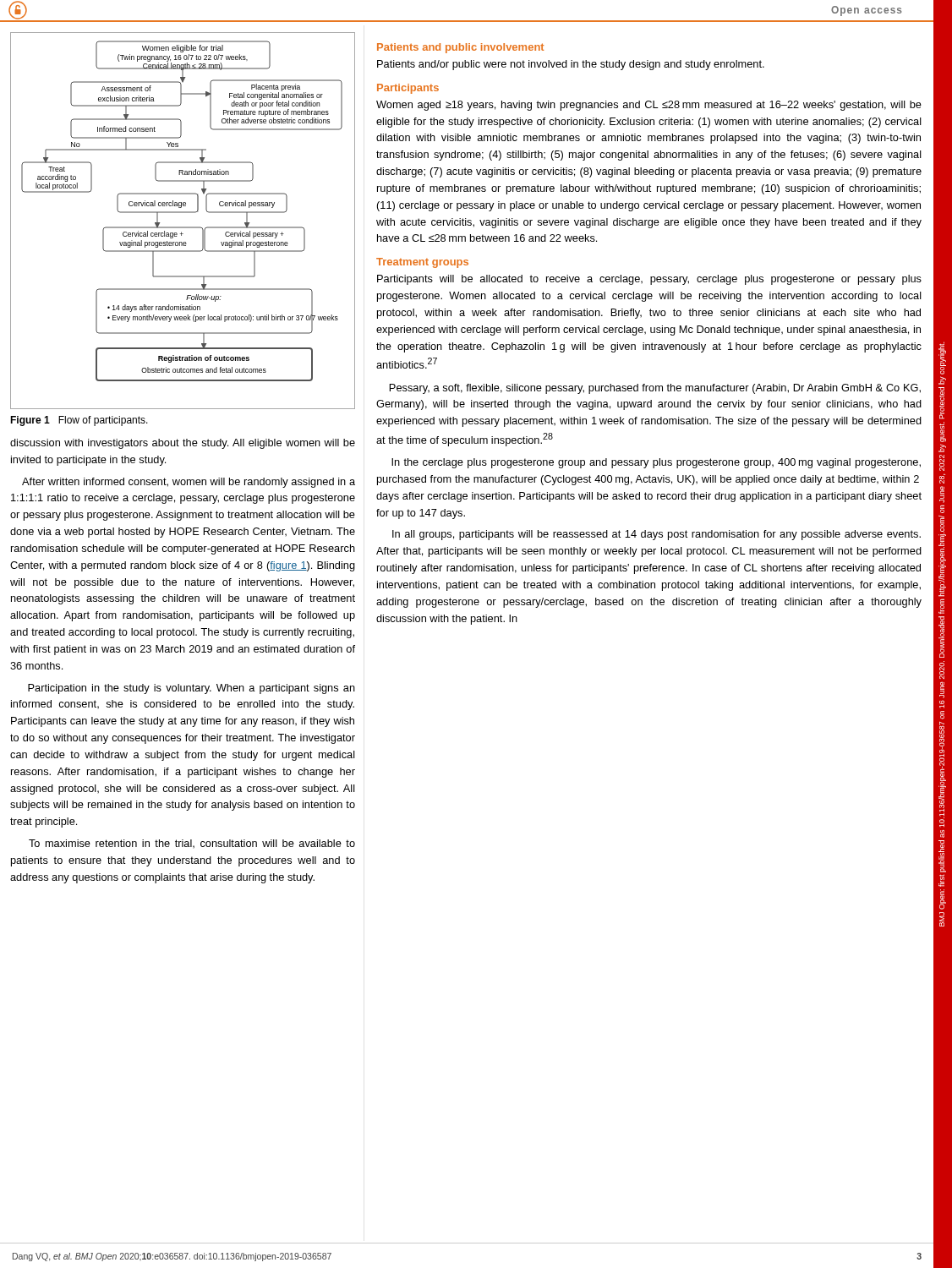Find the passage starting "Figure 1 Flow of participants."
This screenshot has width=952, height=1268.
[79, 420]
